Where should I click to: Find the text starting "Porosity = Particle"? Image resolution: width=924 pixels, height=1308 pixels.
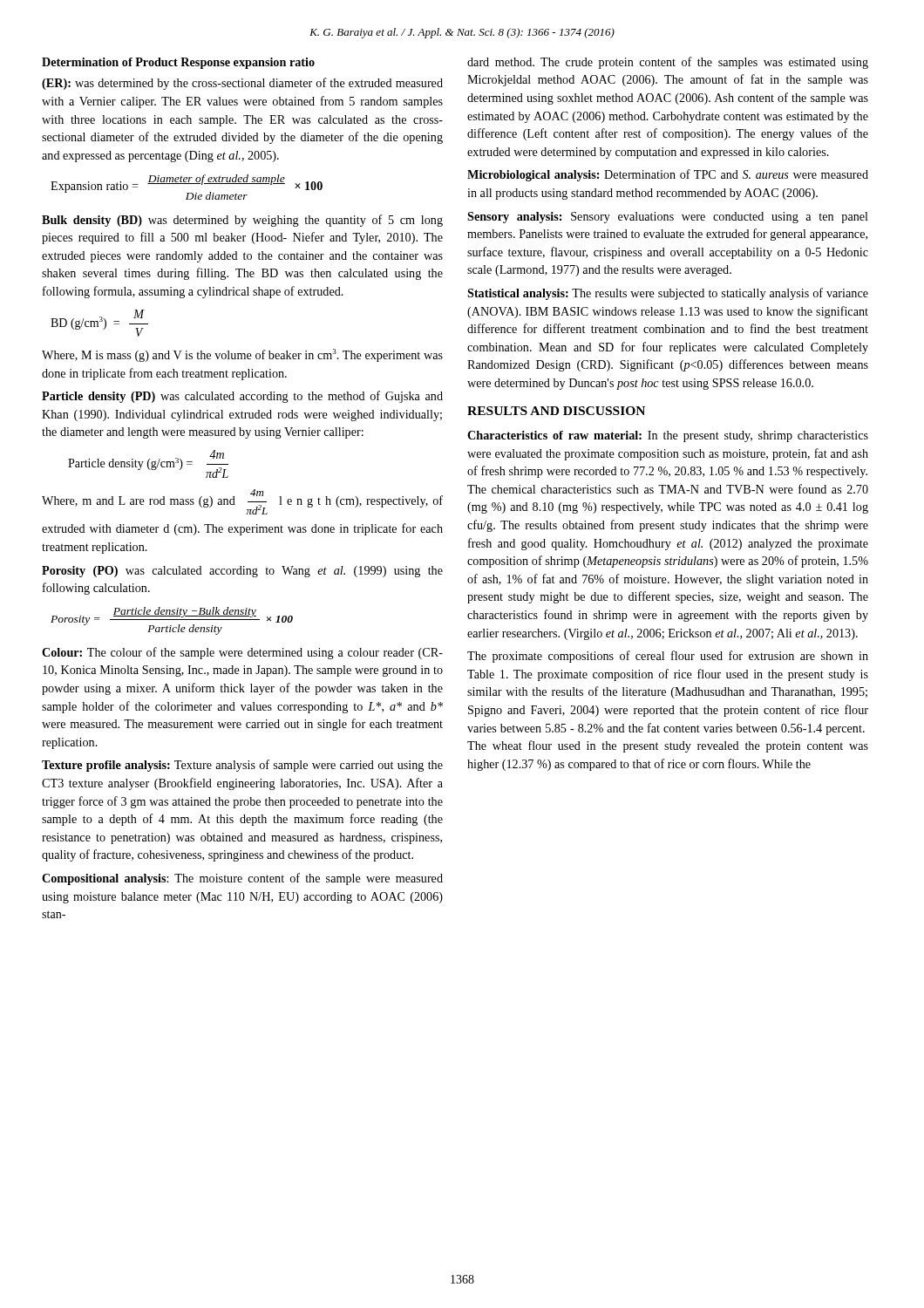pyautogui.click(x=172, y=620)
